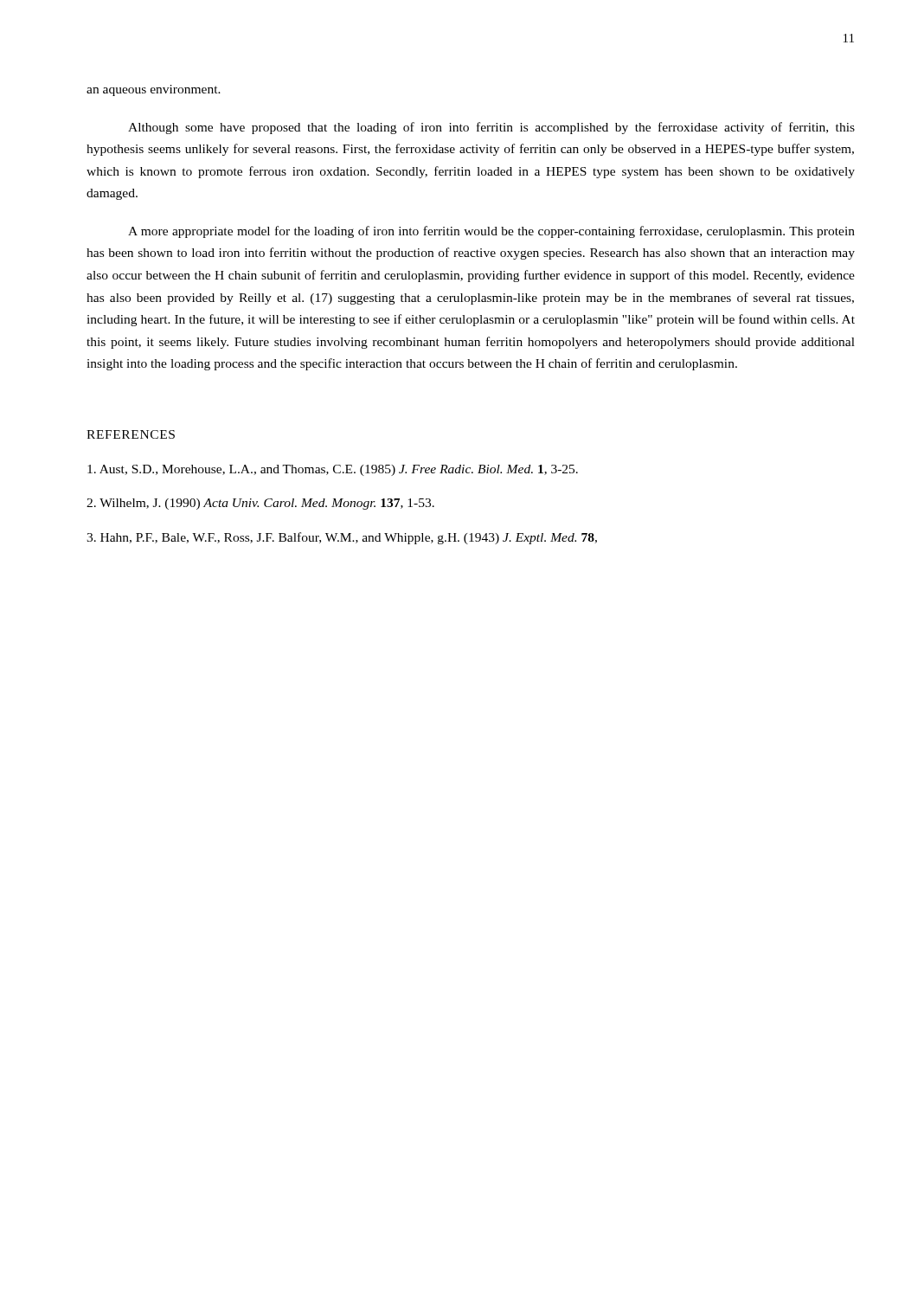The width and height of the screenshot is (924, 1298).
Task: Click the passage that begins "Aust, S.D., Morehouse, L.A., and Thomas,"
Action: (333, 468)
